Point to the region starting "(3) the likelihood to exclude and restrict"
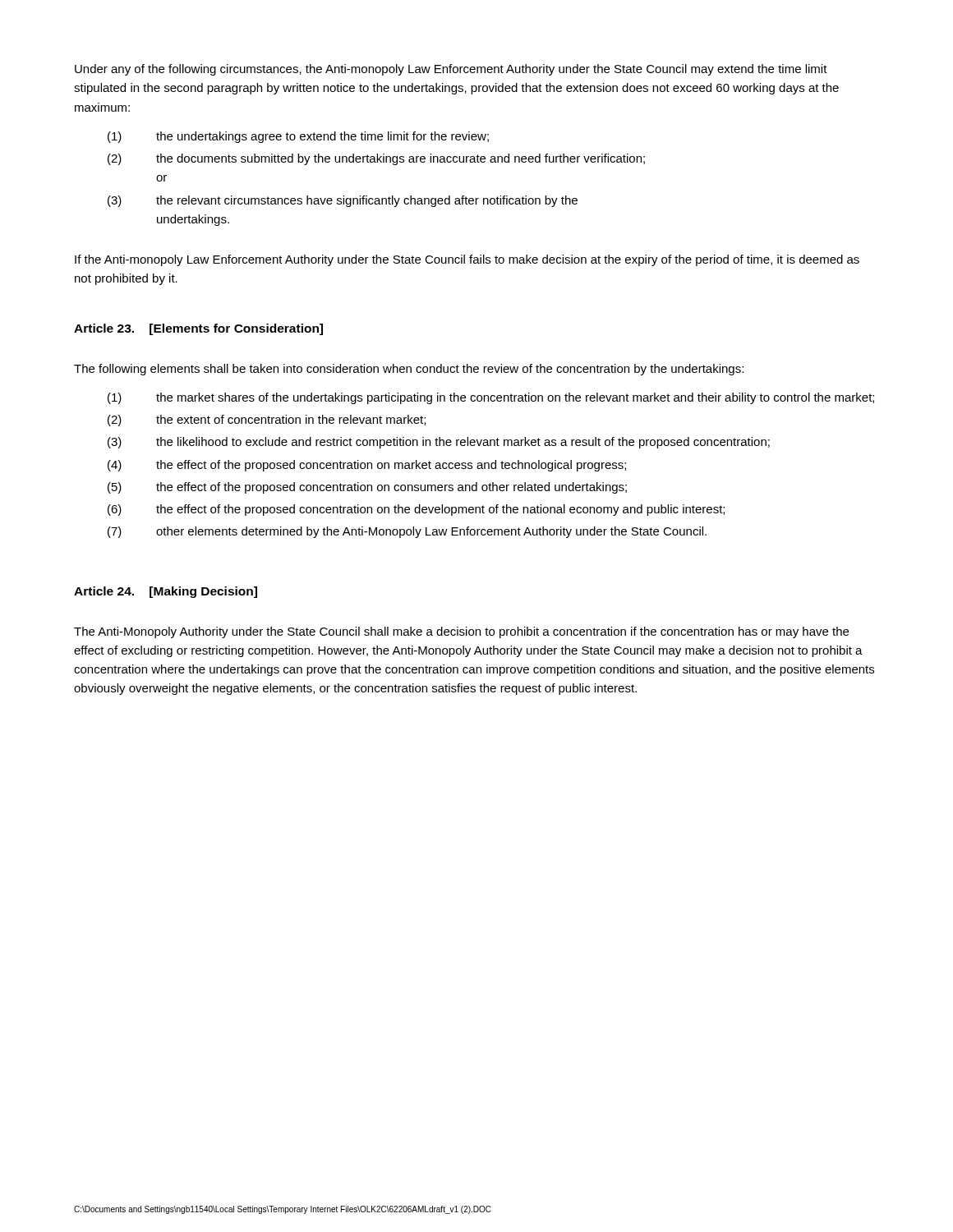This screenshot has height=1232, width=953. [x=476, y=442]
